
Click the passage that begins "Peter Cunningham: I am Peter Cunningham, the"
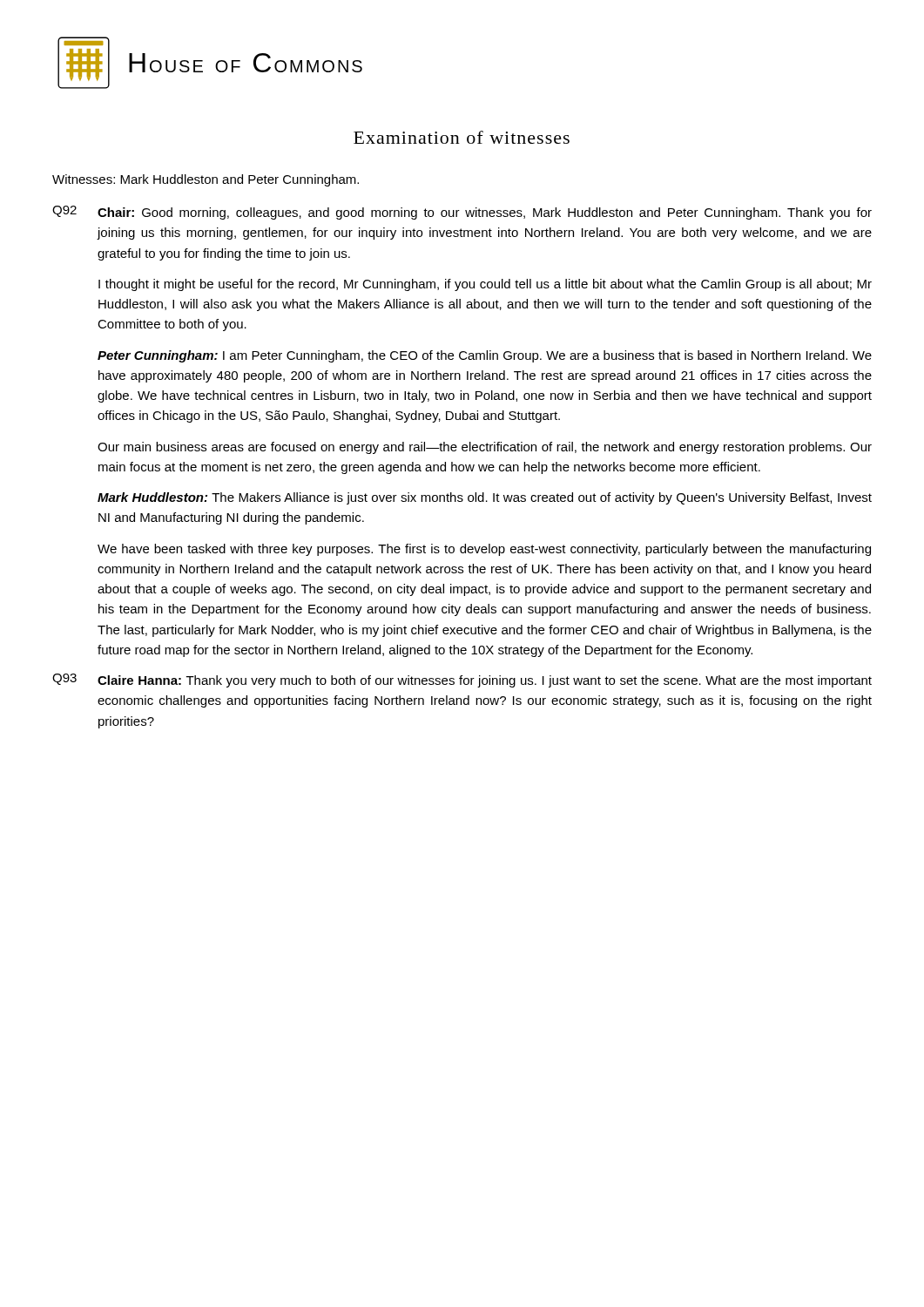pos(485,385)
